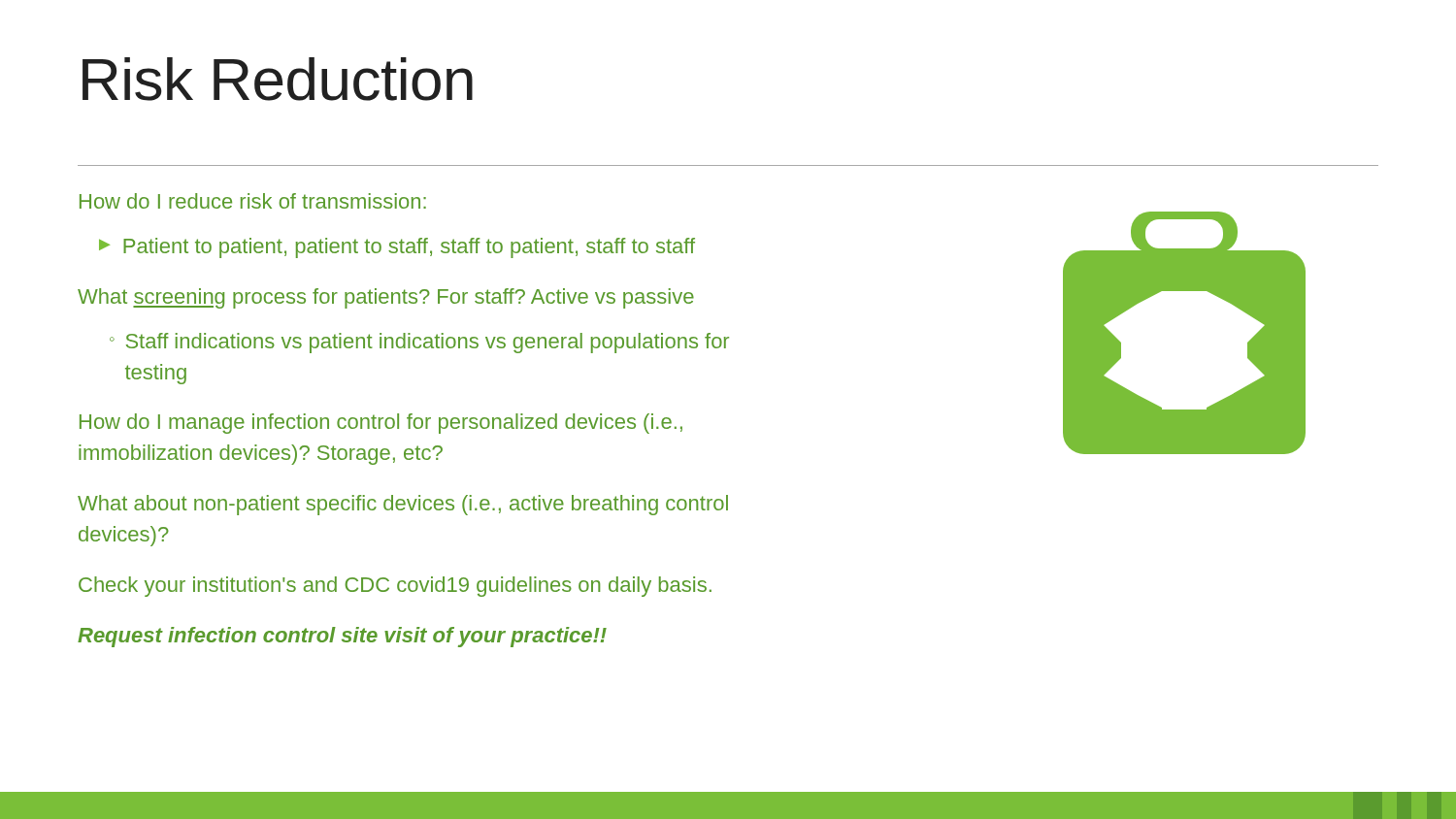Where is the passage that starts "◦ Staff indications vs patient"?

[419, 357]
